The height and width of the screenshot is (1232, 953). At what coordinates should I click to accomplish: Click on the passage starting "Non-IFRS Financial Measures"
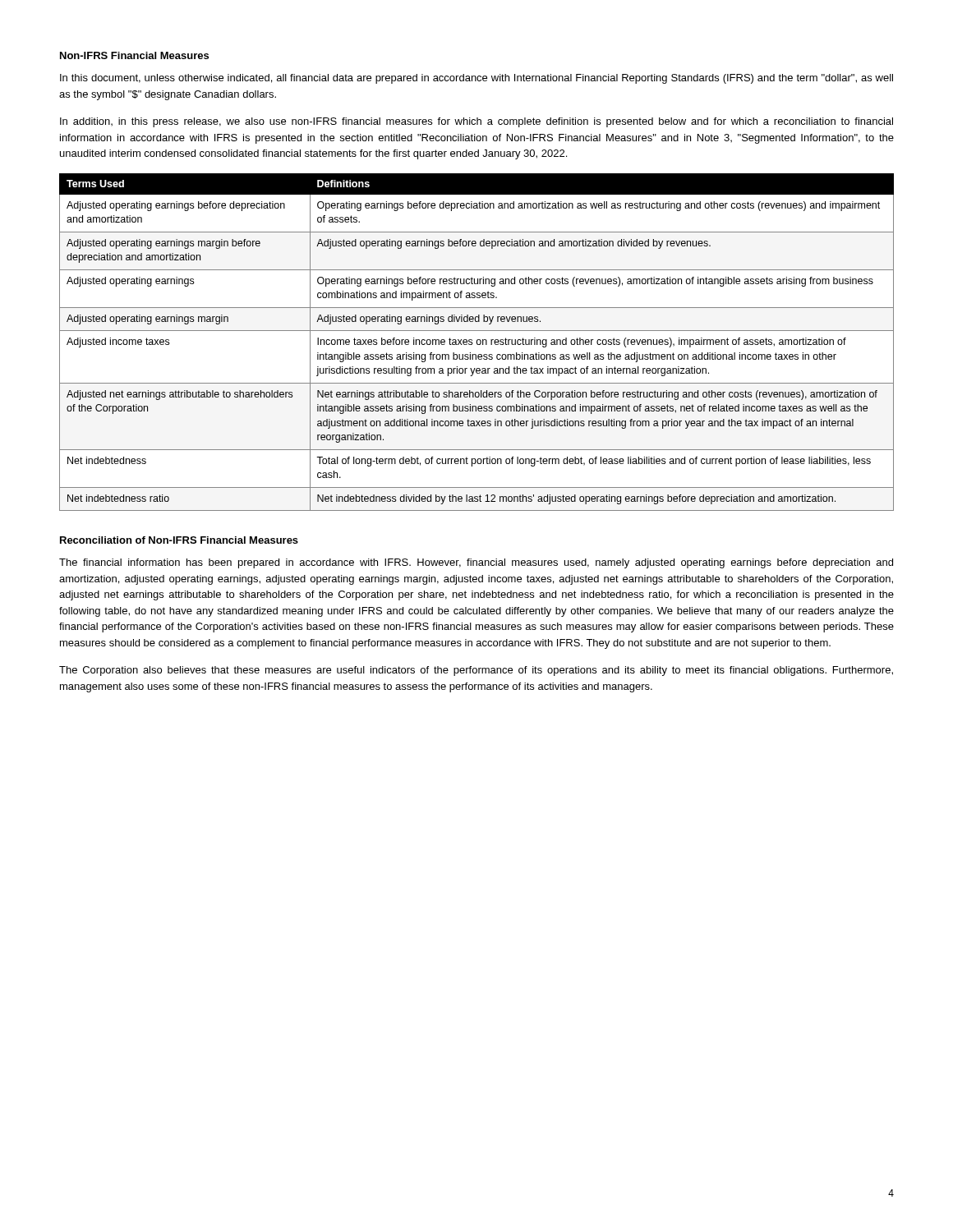[x=134, y=55]
